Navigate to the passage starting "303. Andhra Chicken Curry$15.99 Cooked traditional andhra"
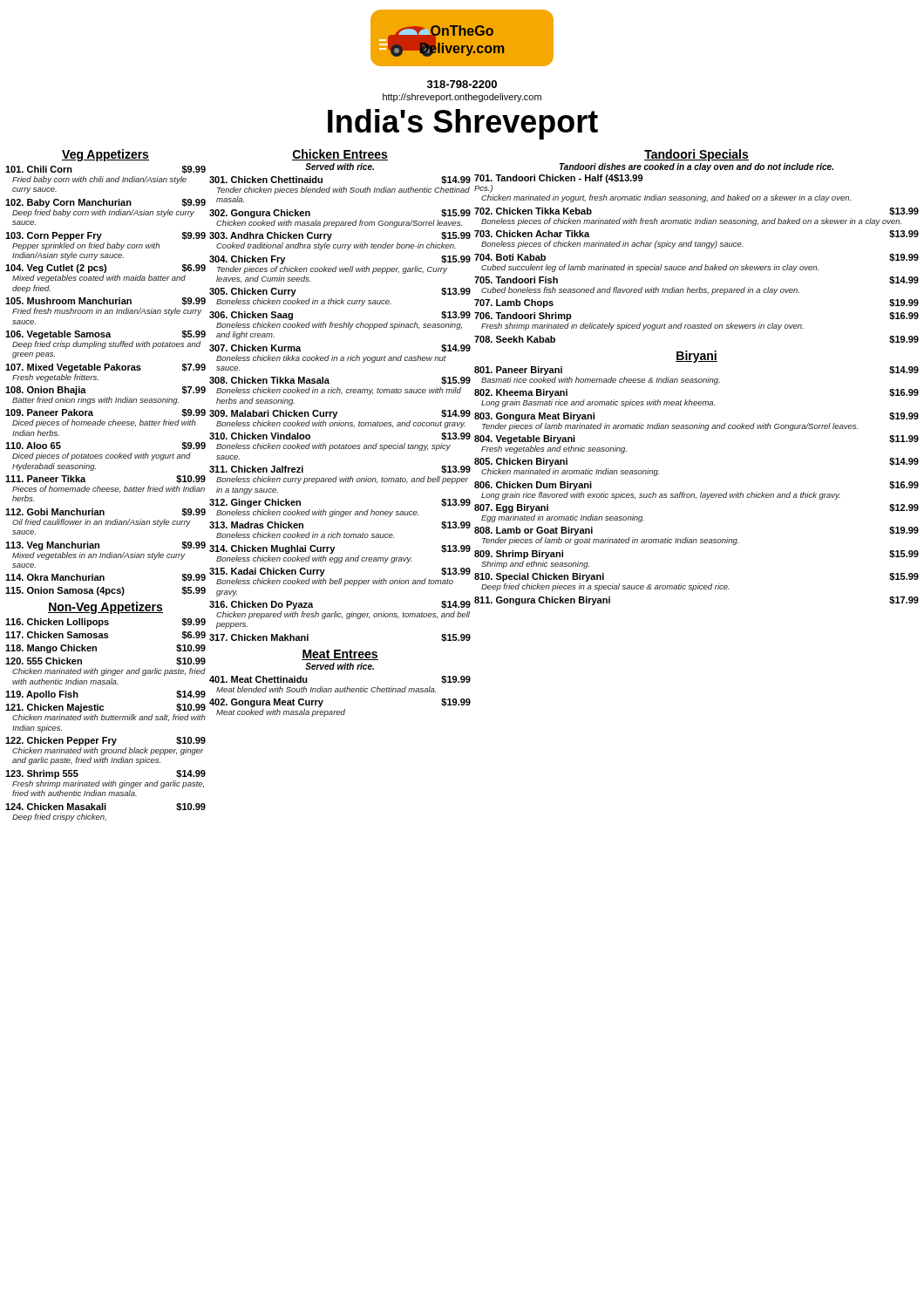The width and height of the screenshot is (924, 1308). click(x=340, y=241)
